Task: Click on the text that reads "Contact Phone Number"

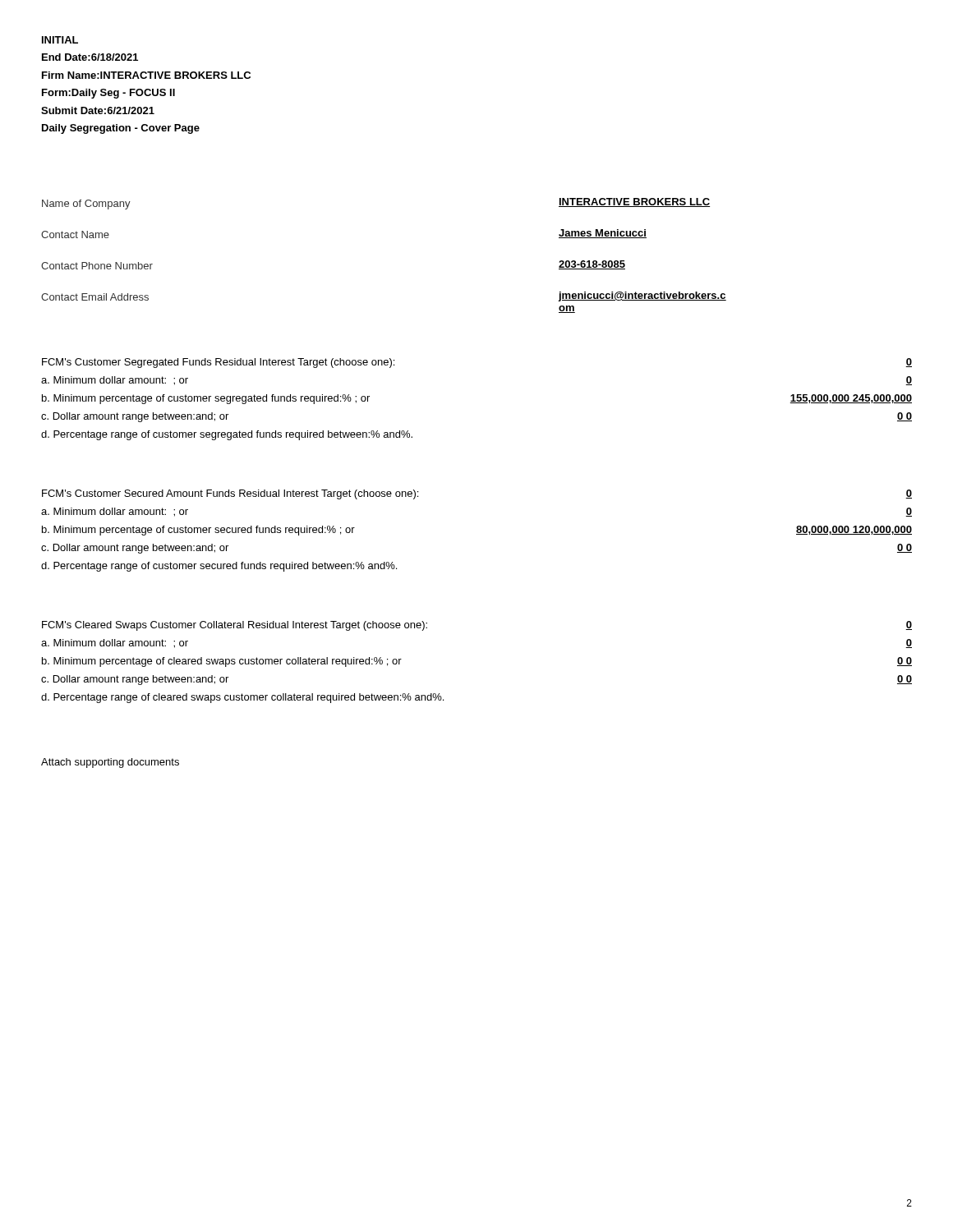Action: (x=97, y=266)
